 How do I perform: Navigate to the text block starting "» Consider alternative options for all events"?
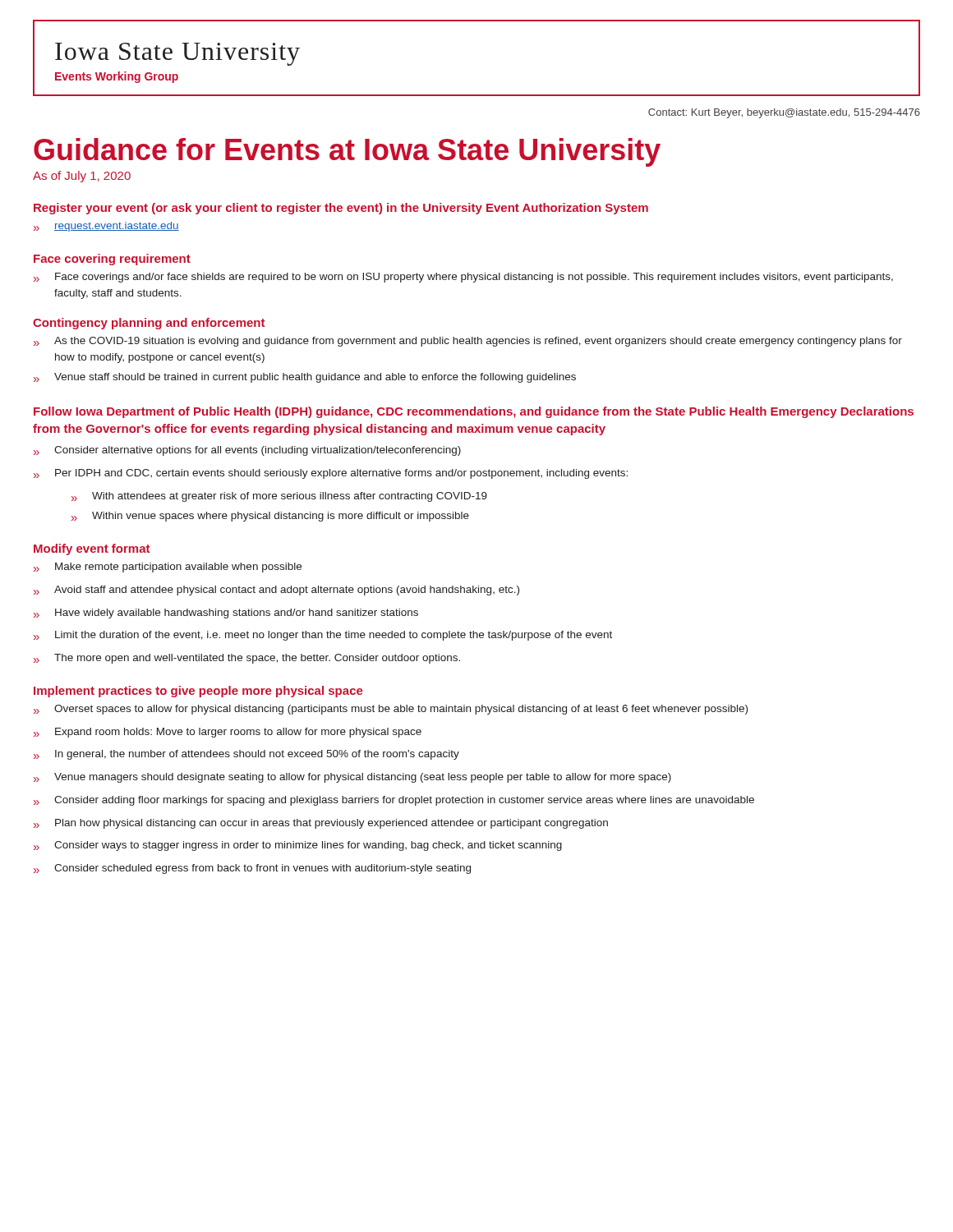(x=247, y=451)
